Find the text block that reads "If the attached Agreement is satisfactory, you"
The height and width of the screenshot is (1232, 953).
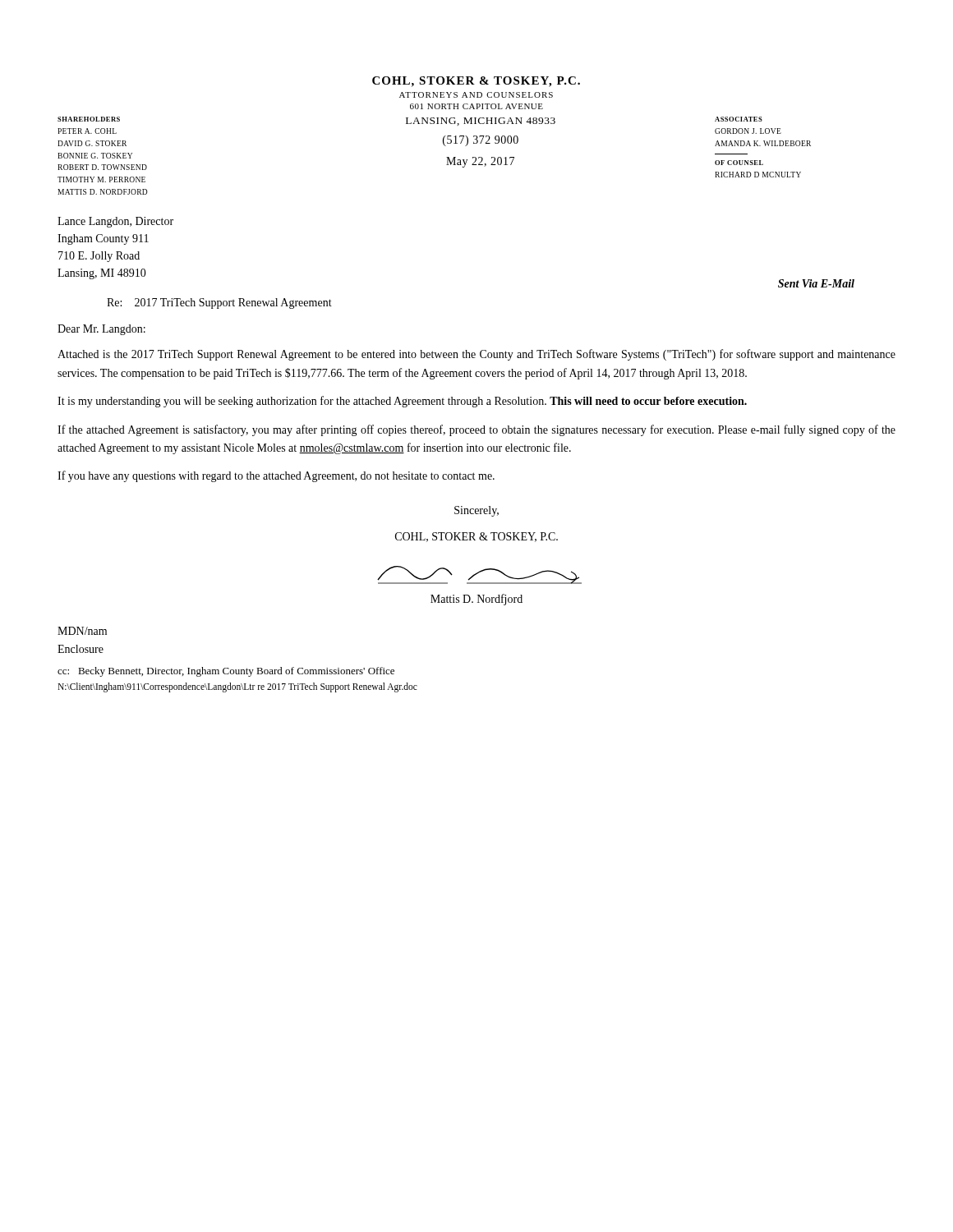click(x=476, y=439)
